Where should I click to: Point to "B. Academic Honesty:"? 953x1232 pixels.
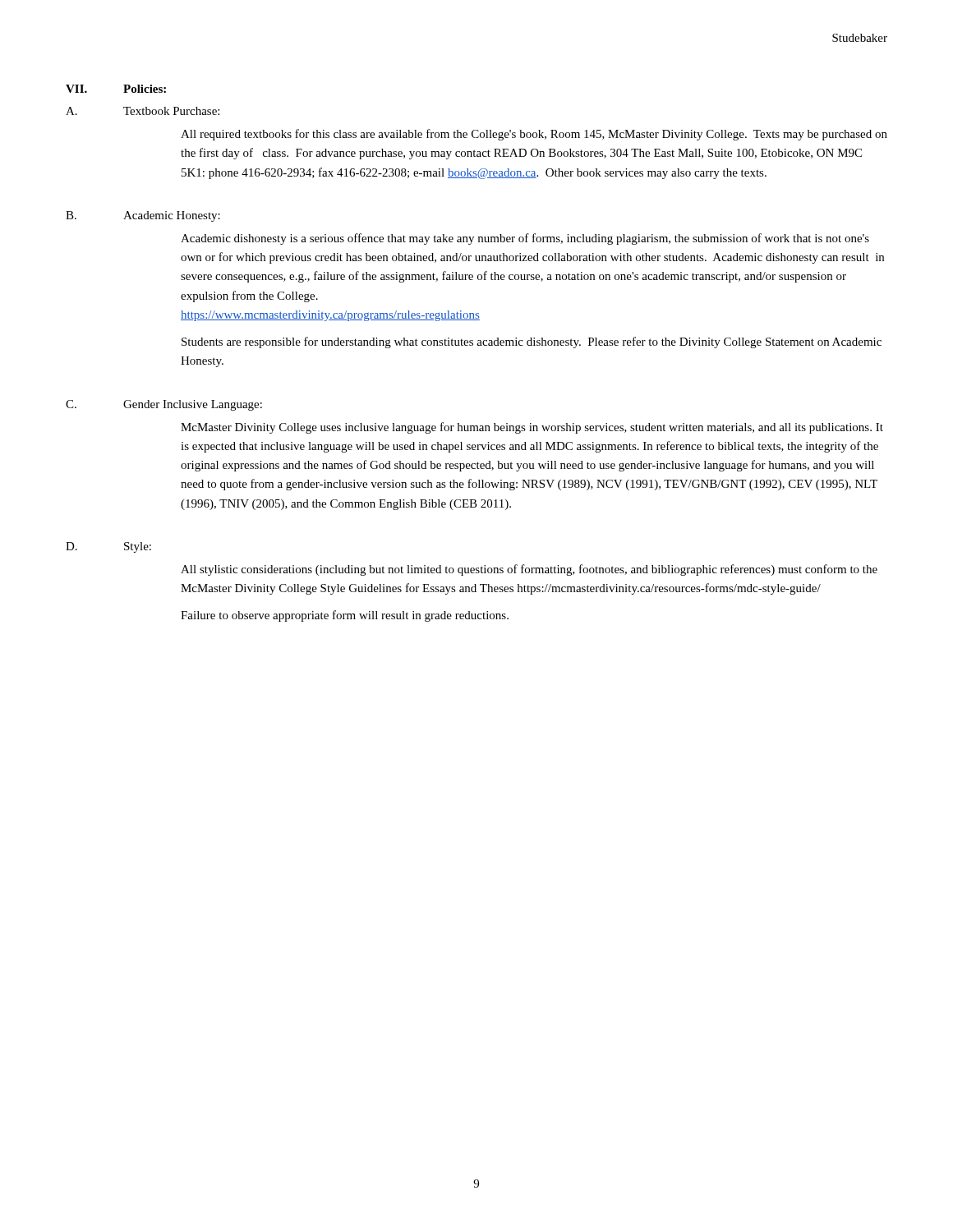(143, 215)
